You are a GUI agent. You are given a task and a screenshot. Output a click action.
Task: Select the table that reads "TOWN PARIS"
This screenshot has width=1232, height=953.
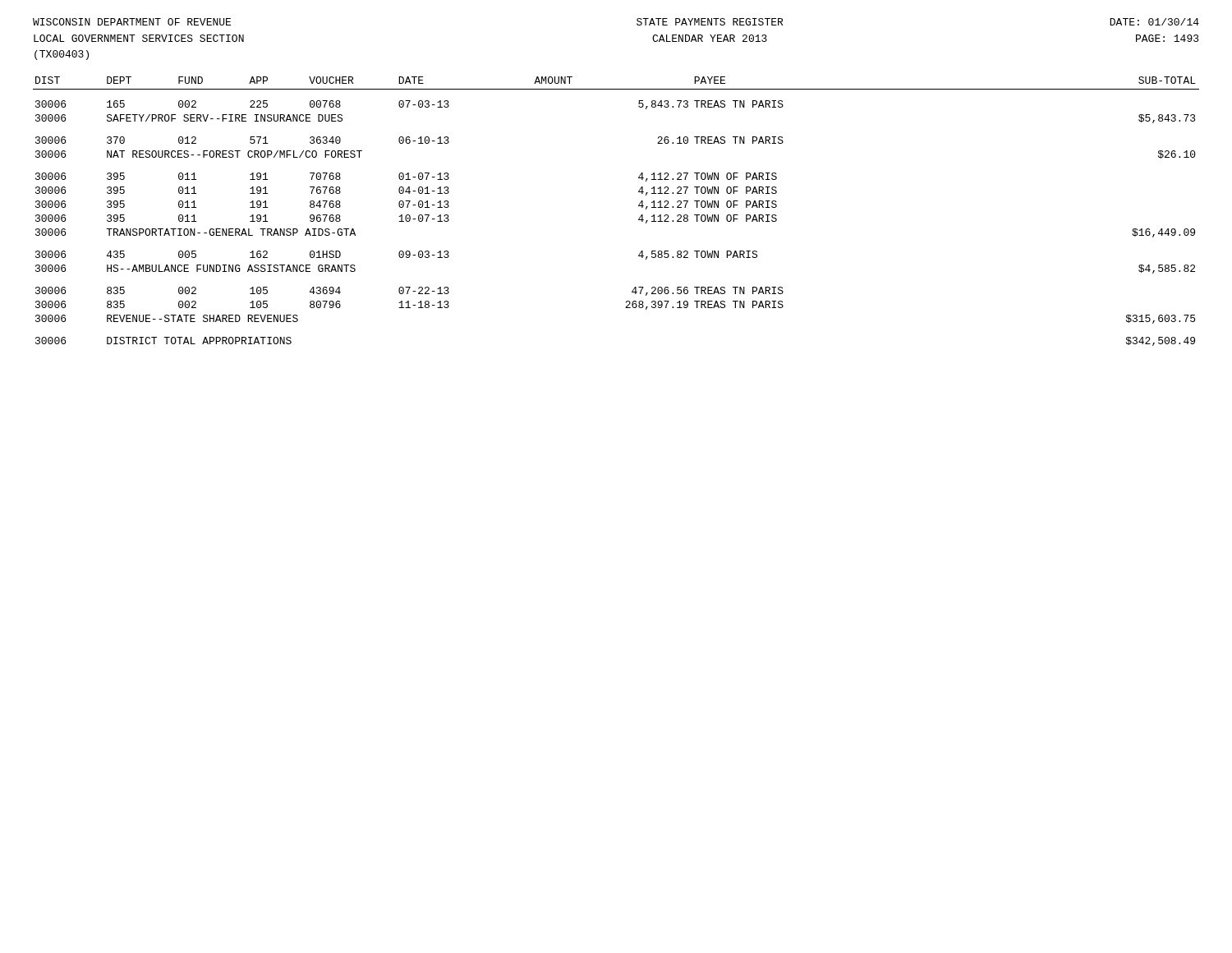pyautogui.click(x=616, y=210)
